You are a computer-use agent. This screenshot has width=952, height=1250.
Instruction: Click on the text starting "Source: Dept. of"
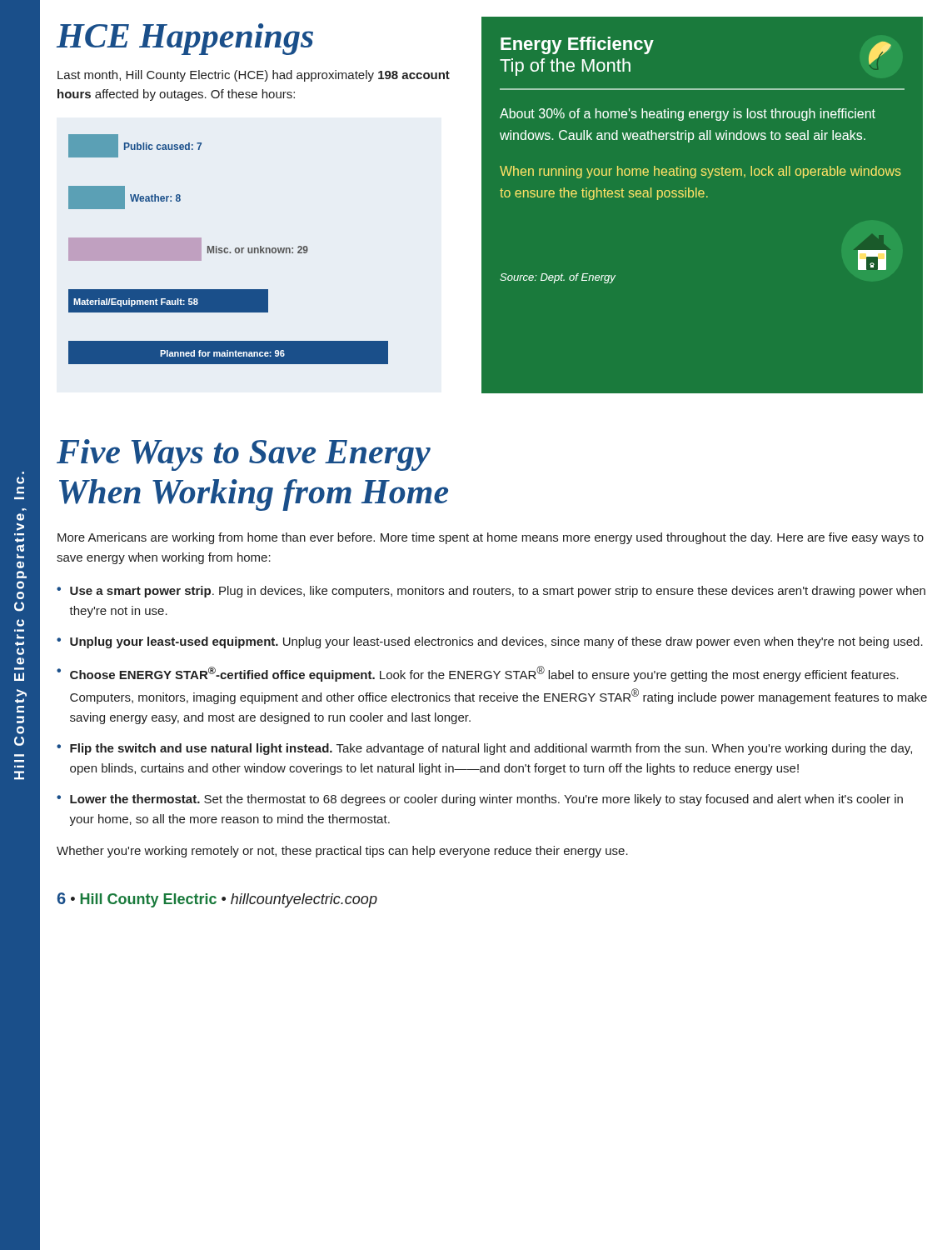point(557,277)
